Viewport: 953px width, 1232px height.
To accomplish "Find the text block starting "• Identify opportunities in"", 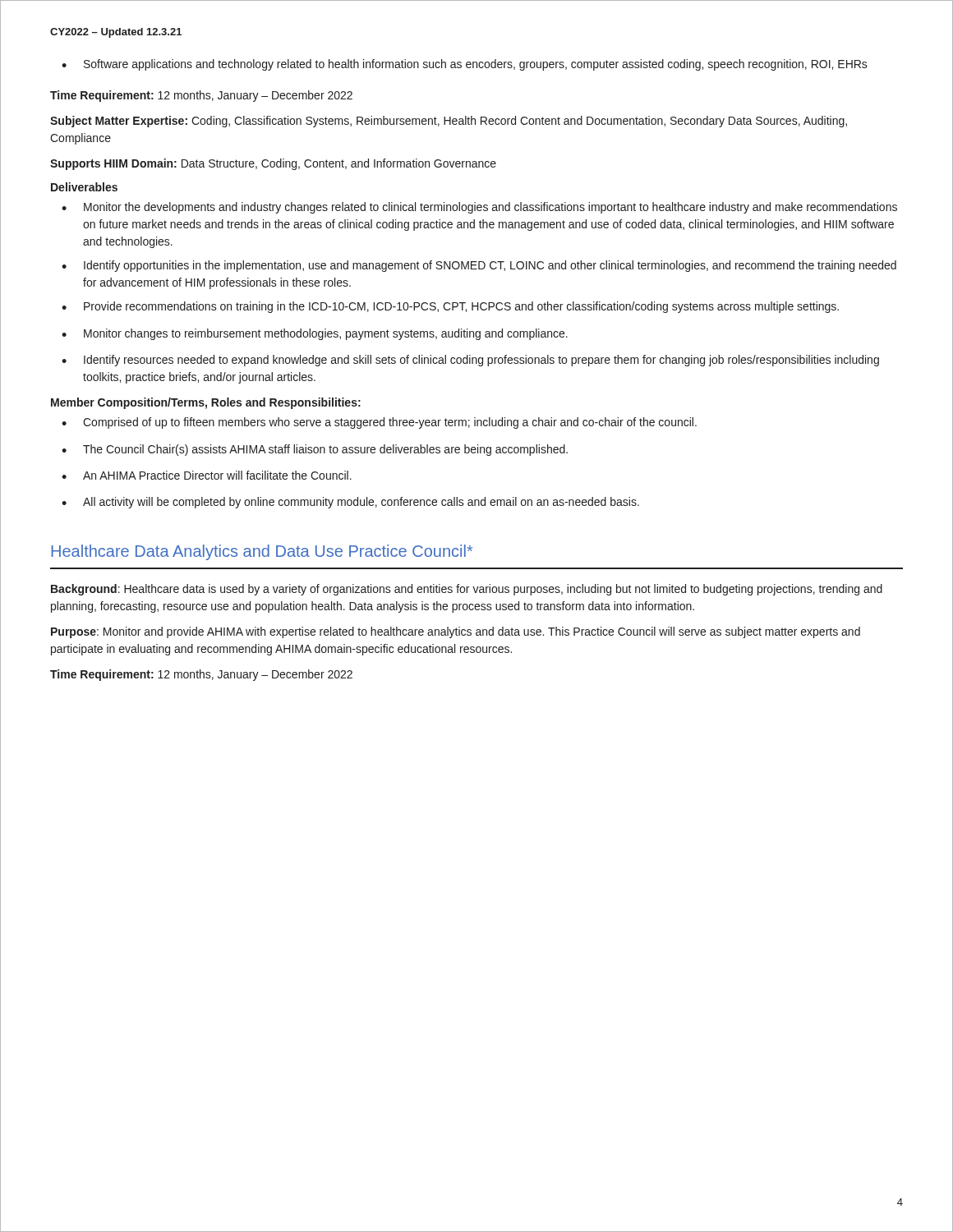I will [x=482, y=275].
